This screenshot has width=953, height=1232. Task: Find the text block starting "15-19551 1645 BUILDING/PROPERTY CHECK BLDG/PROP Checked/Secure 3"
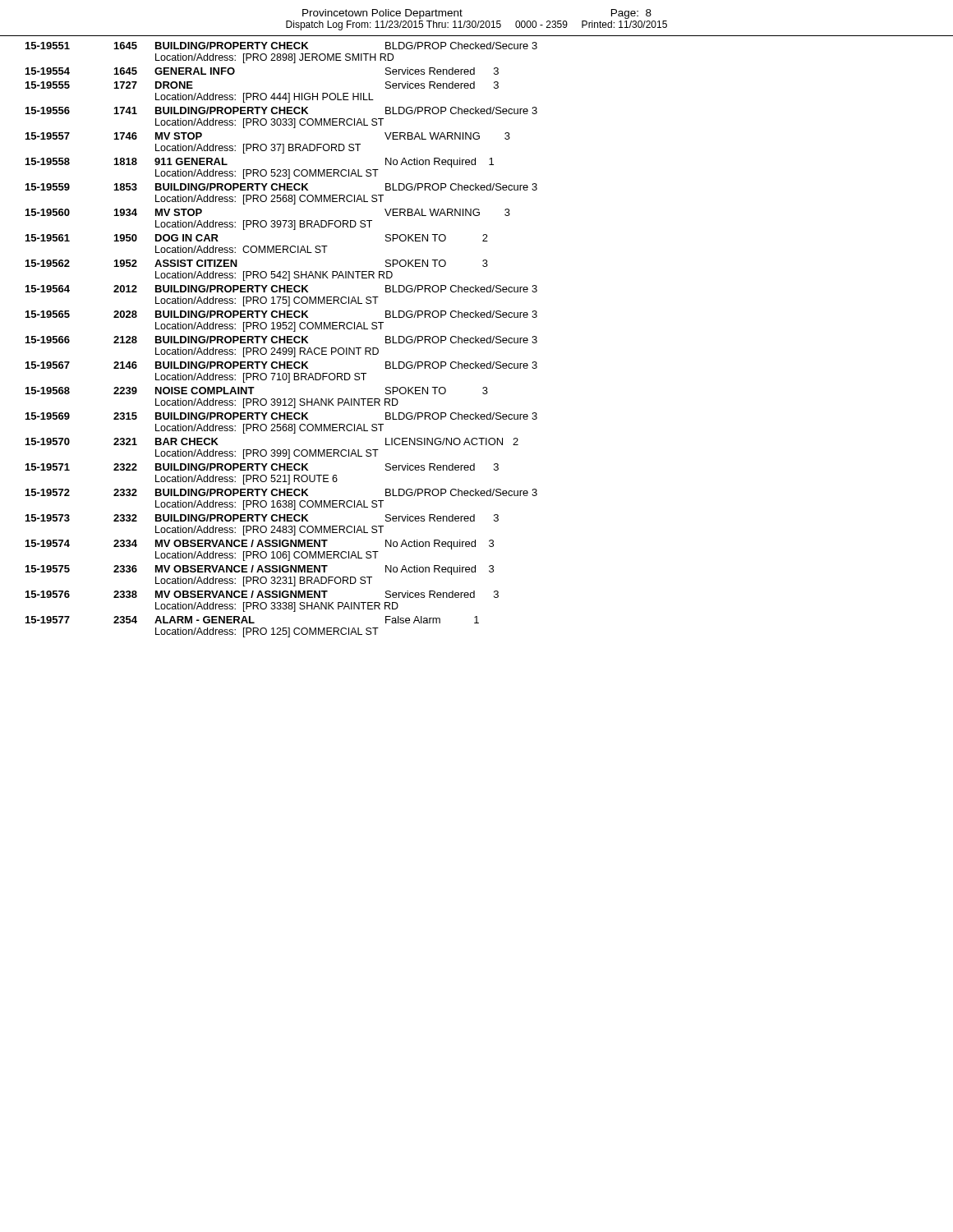point(476,51)
